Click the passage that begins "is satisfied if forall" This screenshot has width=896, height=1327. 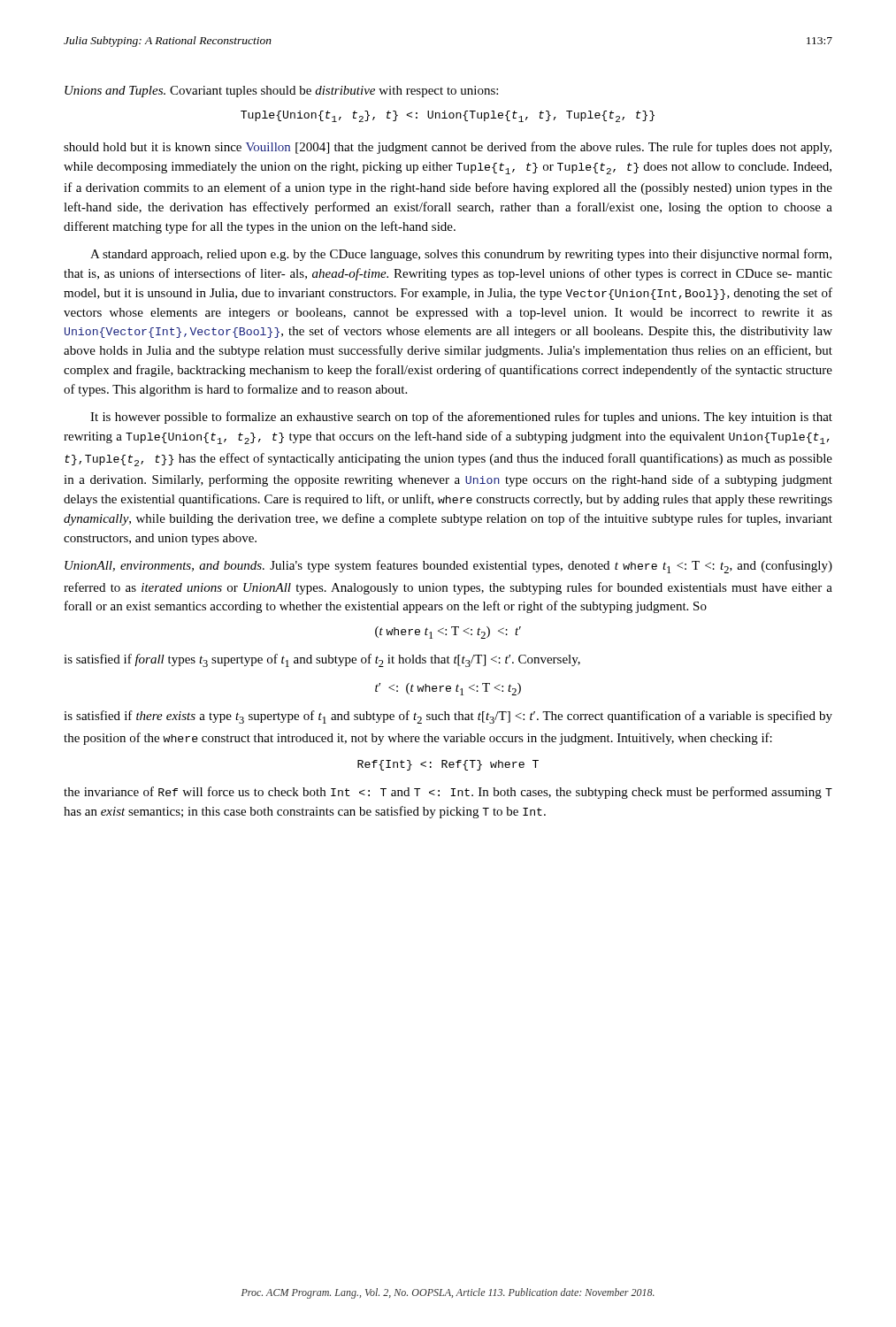pos(448,661)
